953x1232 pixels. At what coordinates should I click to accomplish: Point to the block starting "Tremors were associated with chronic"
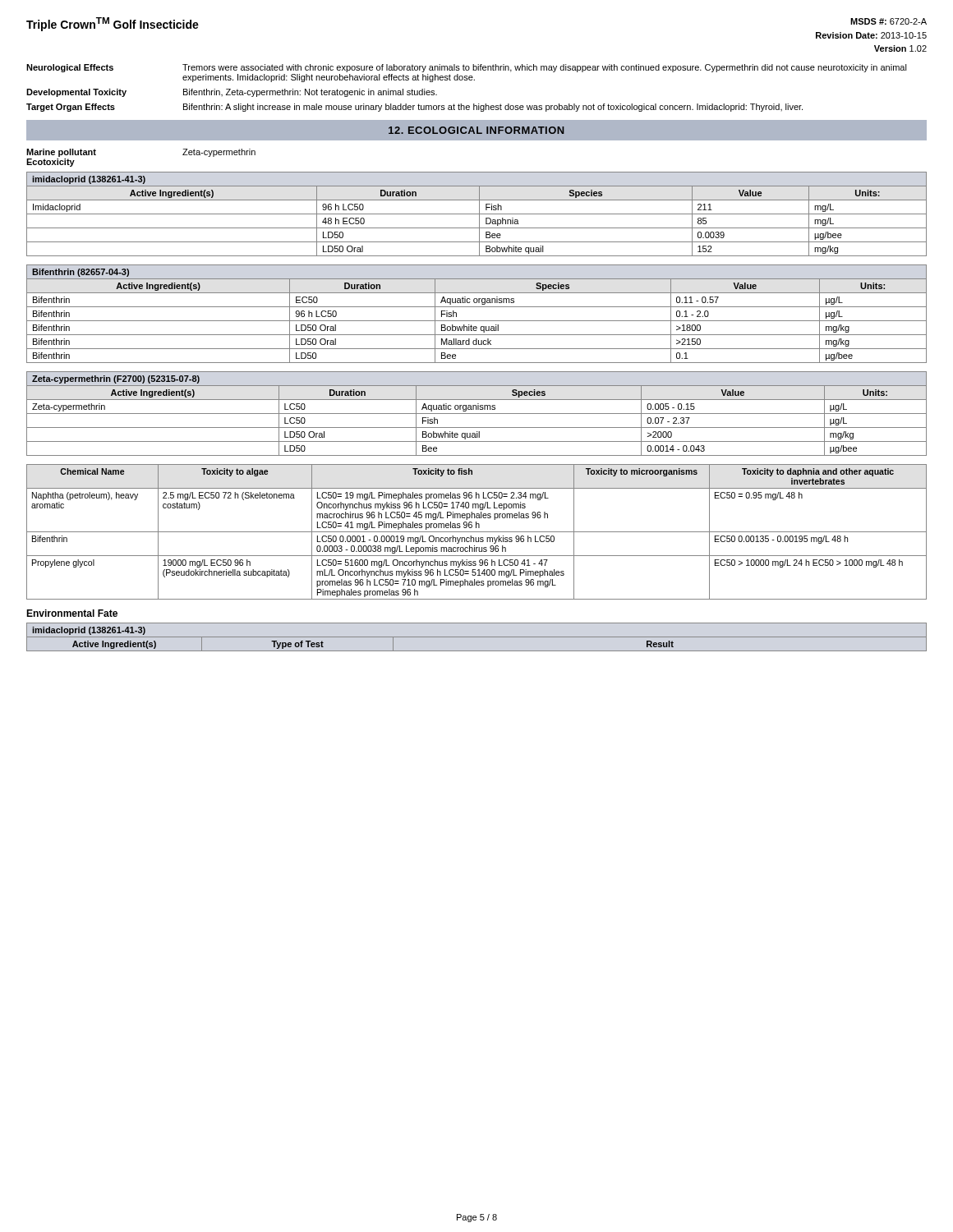point(545,72)
